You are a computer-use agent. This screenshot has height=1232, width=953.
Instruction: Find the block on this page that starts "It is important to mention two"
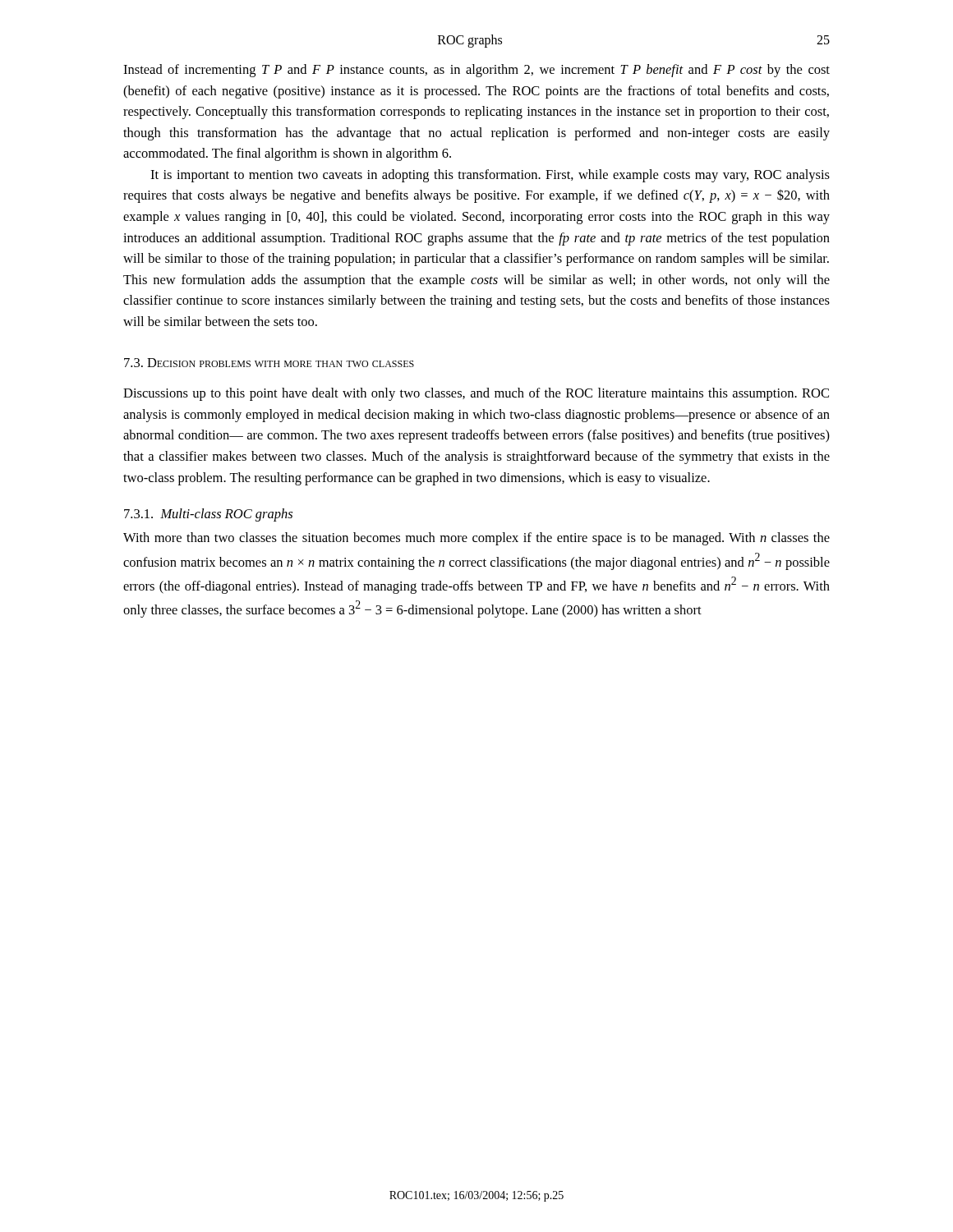pyautogui.click(x=476, y=248)
